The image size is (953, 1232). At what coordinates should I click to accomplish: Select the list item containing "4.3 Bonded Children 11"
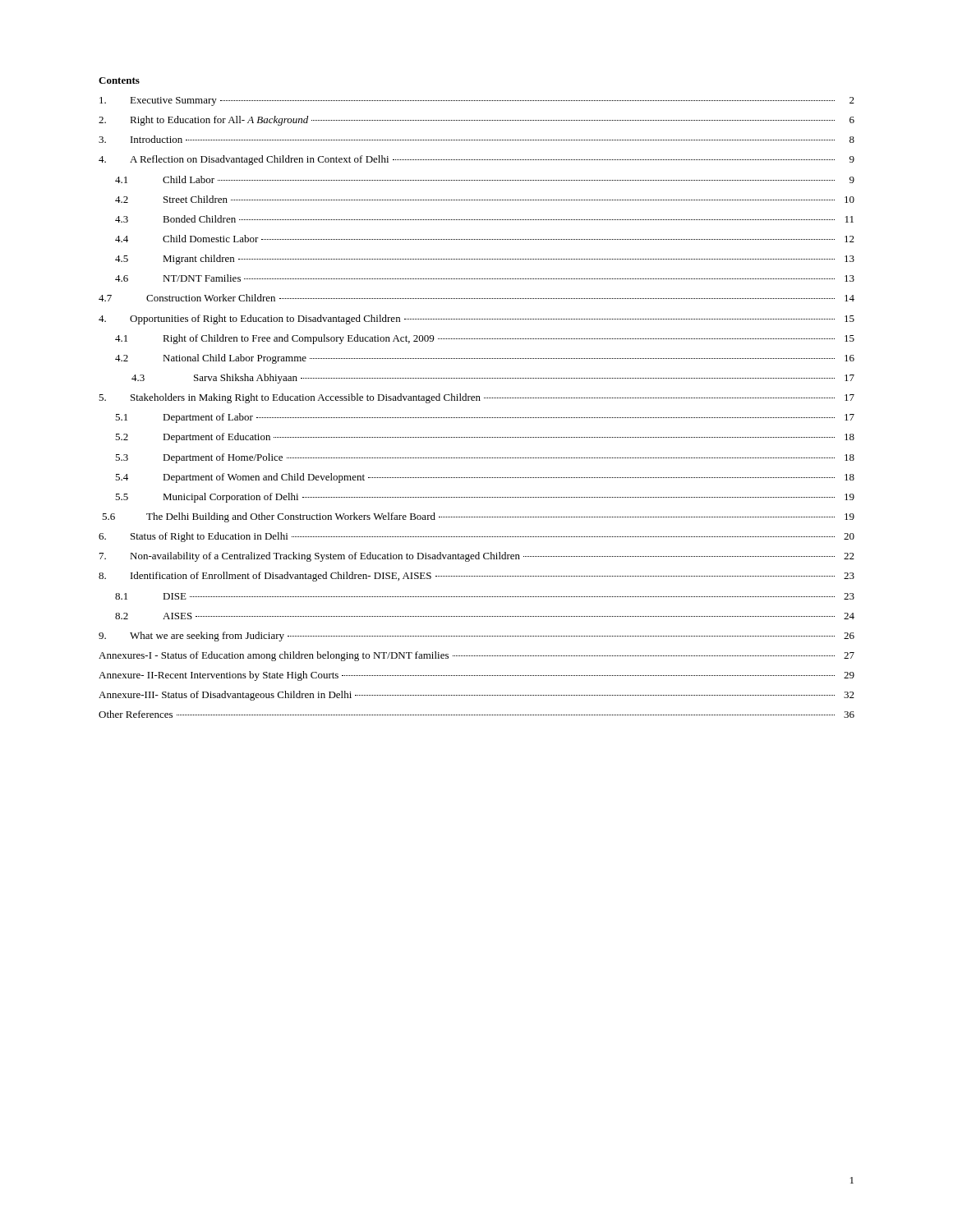click(476, 219)
